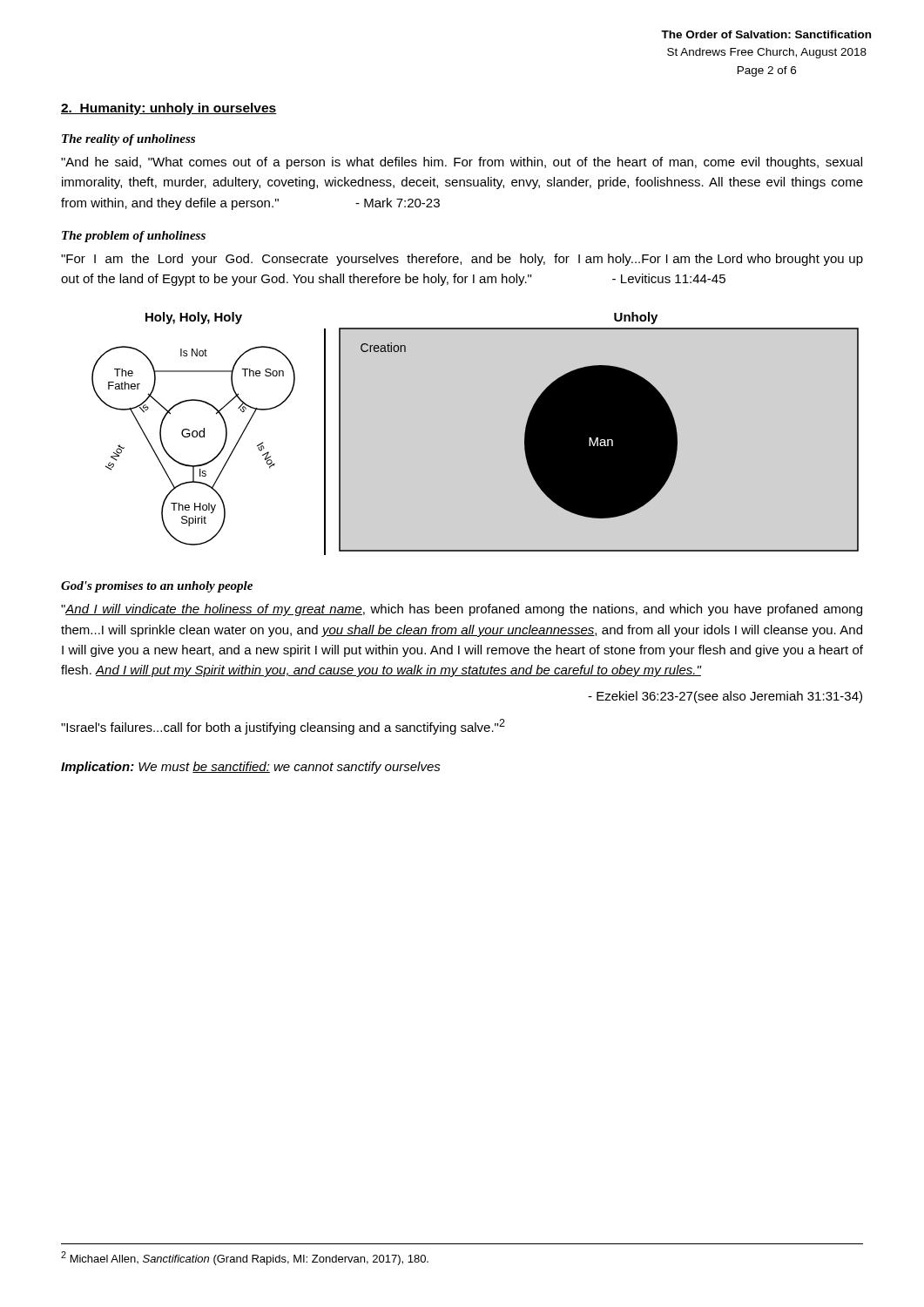Select the text block with the text ""Israel's failures...call for both"
This screenshot has width=924, height=1307.
tap(283, 726)
